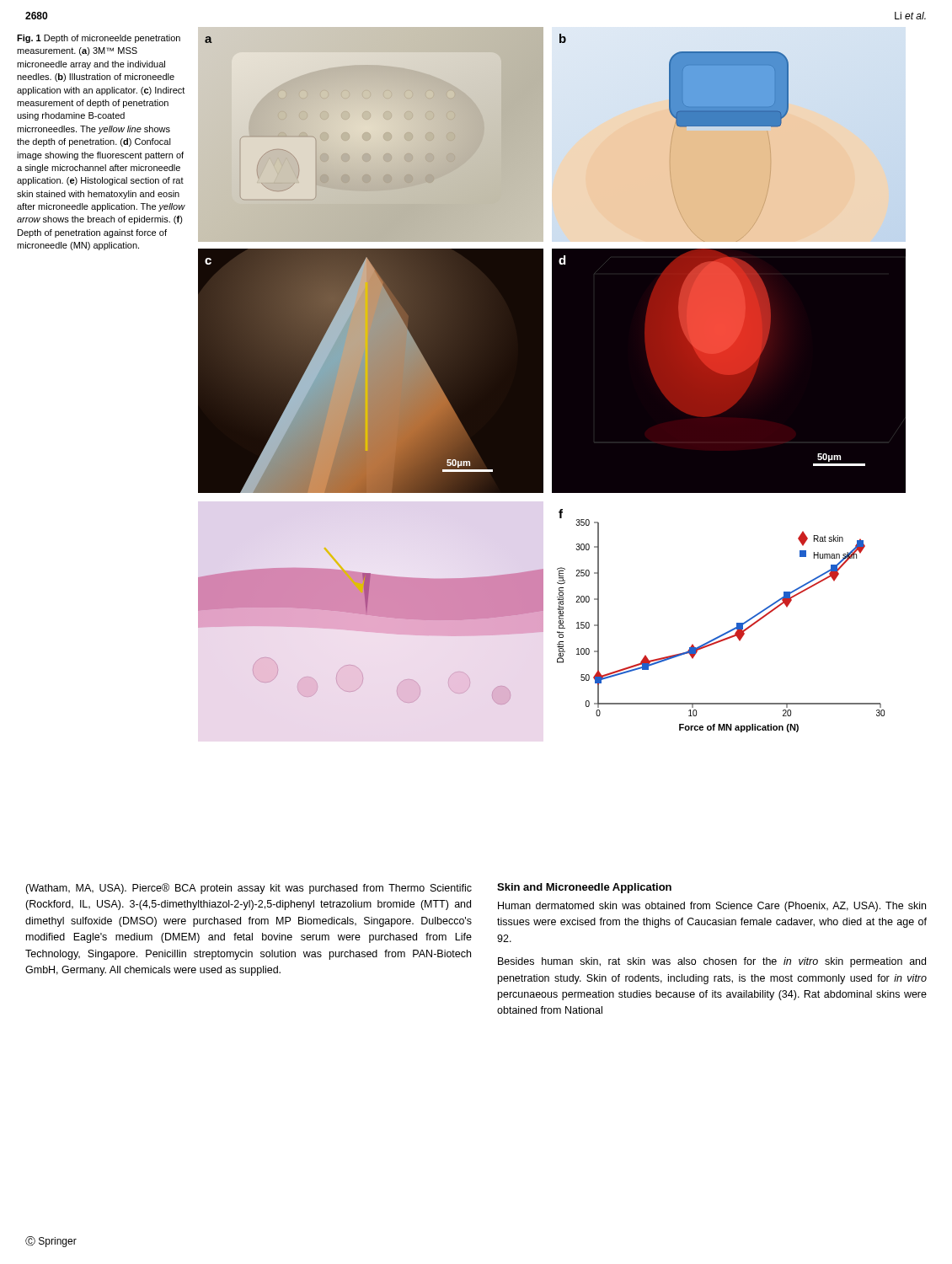Find the region starting "Fig. 1 Depth of microneelde penetration"
The width and height of the screenshot is (952, 1264).
[x=101, y=142]
